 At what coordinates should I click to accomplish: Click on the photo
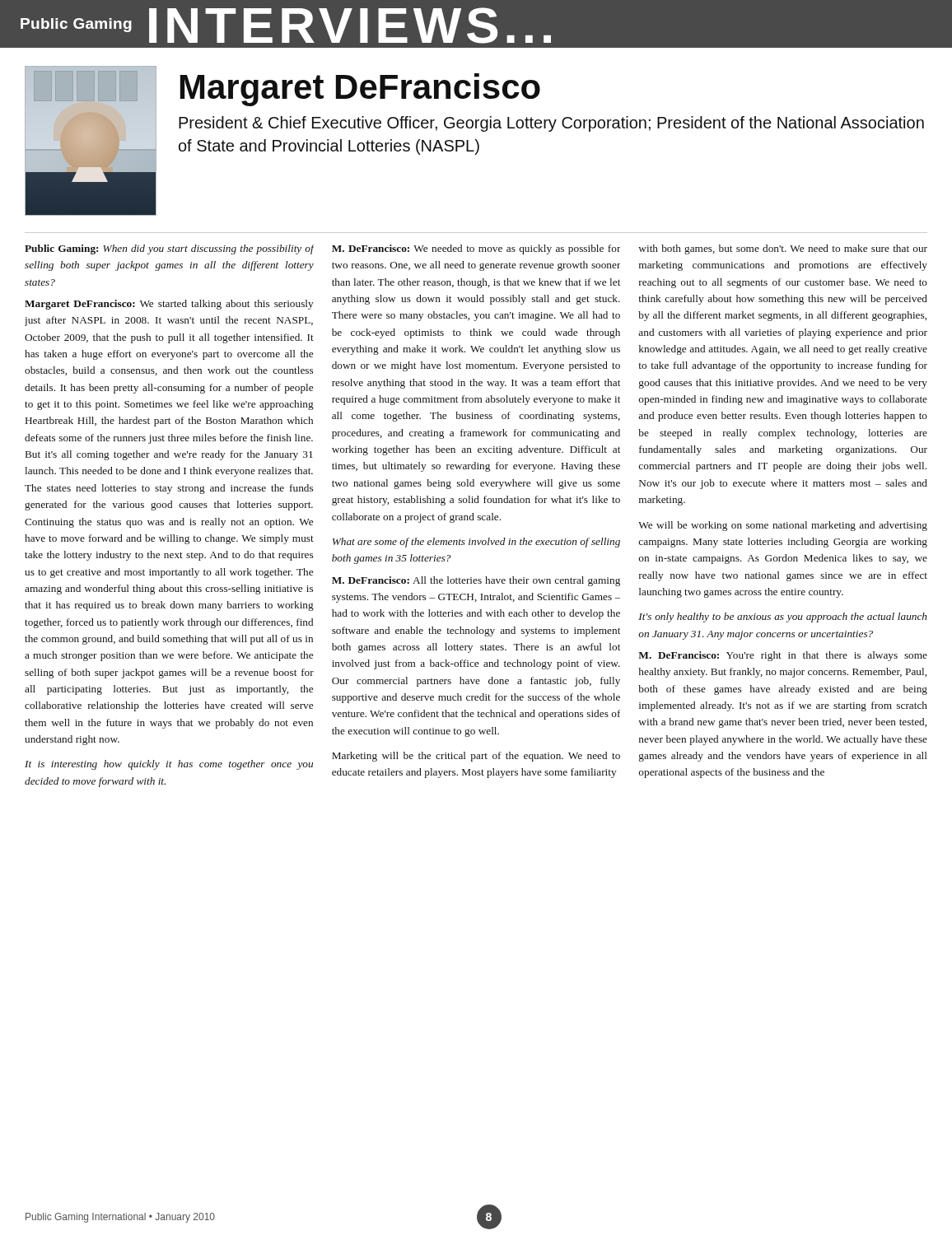point(91,141)
